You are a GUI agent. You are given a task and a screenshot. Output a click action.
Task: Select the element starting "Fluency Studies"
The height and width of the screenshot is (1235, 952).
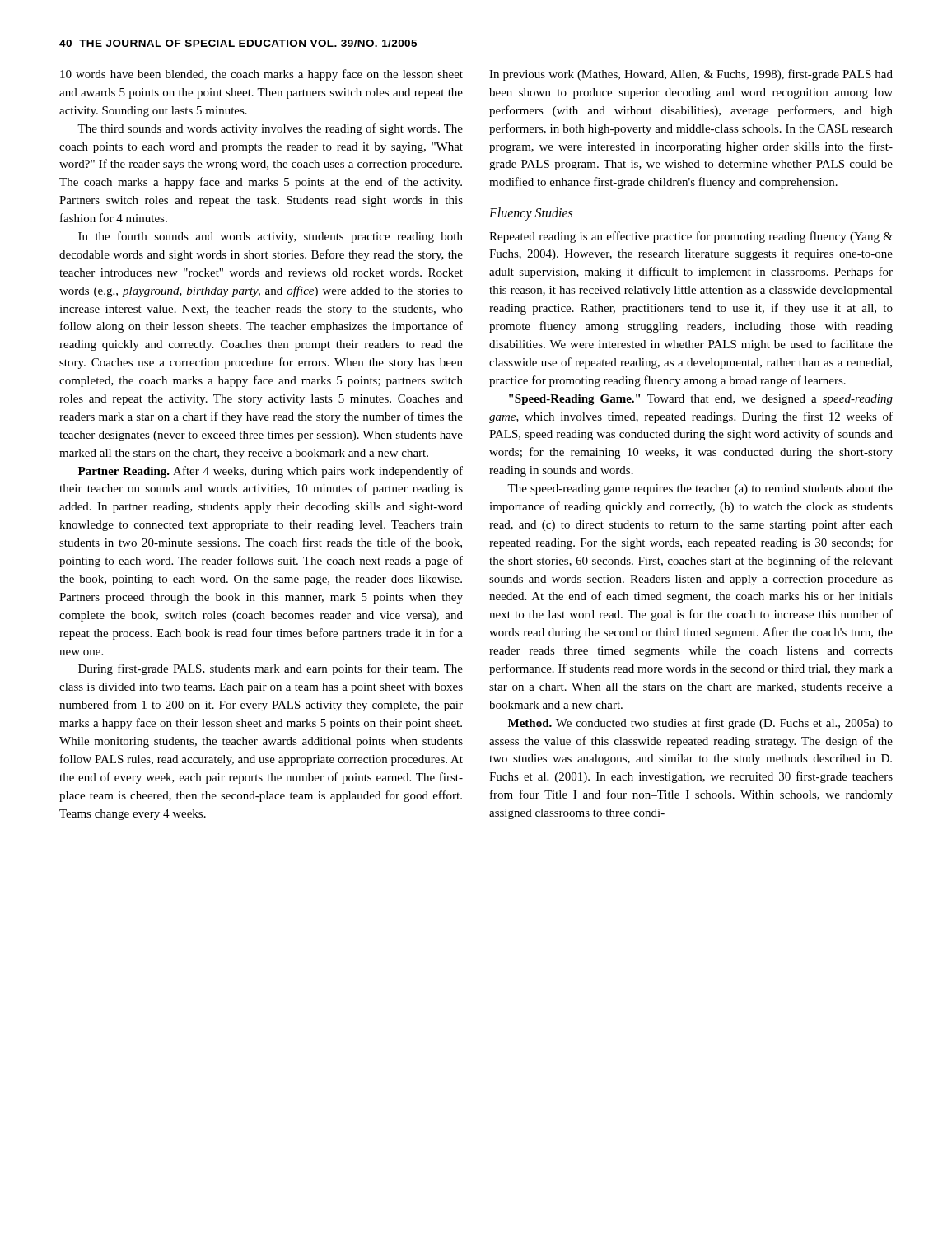point(531,214)
